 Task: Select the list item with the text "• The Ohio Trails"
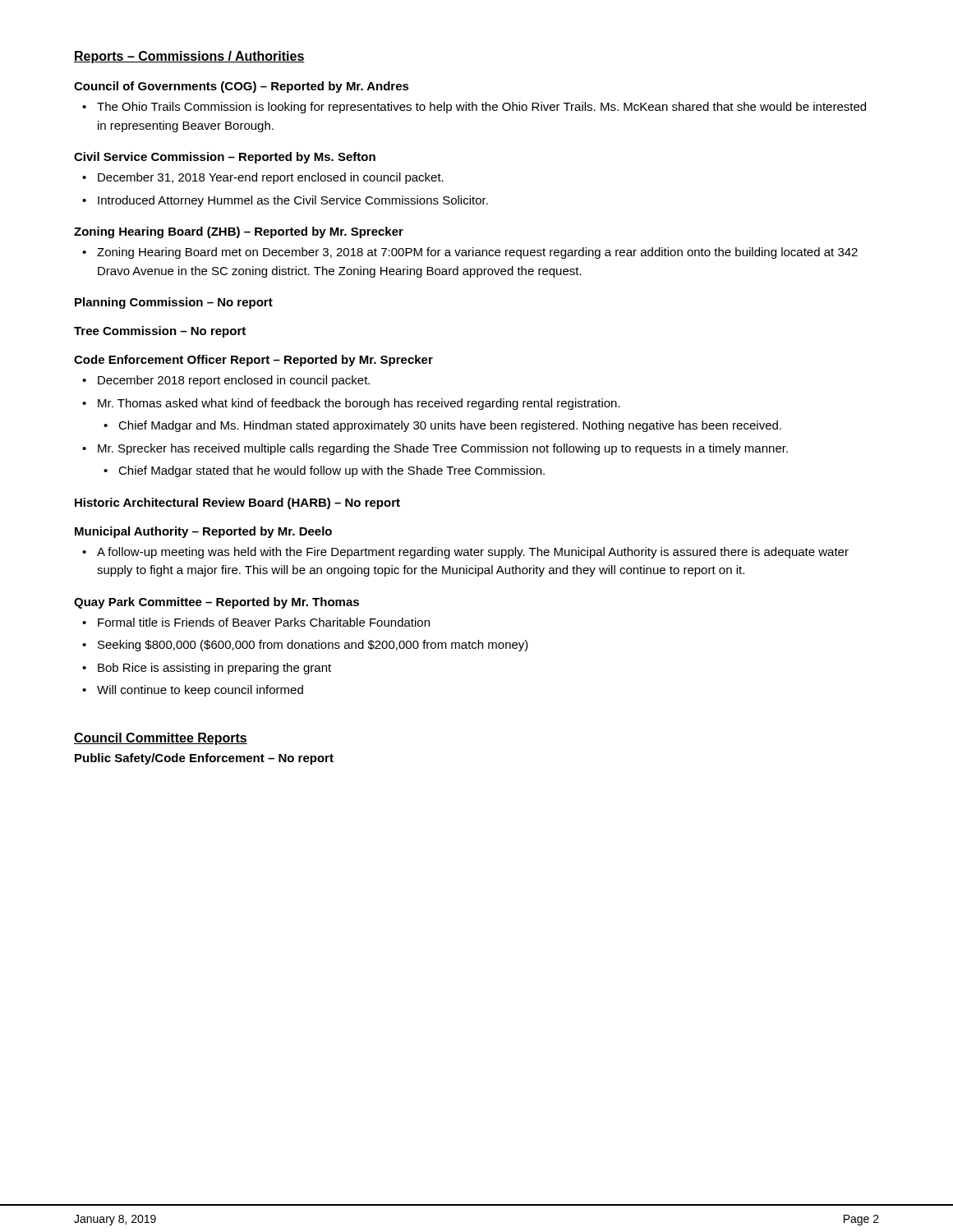coord(481,116)
